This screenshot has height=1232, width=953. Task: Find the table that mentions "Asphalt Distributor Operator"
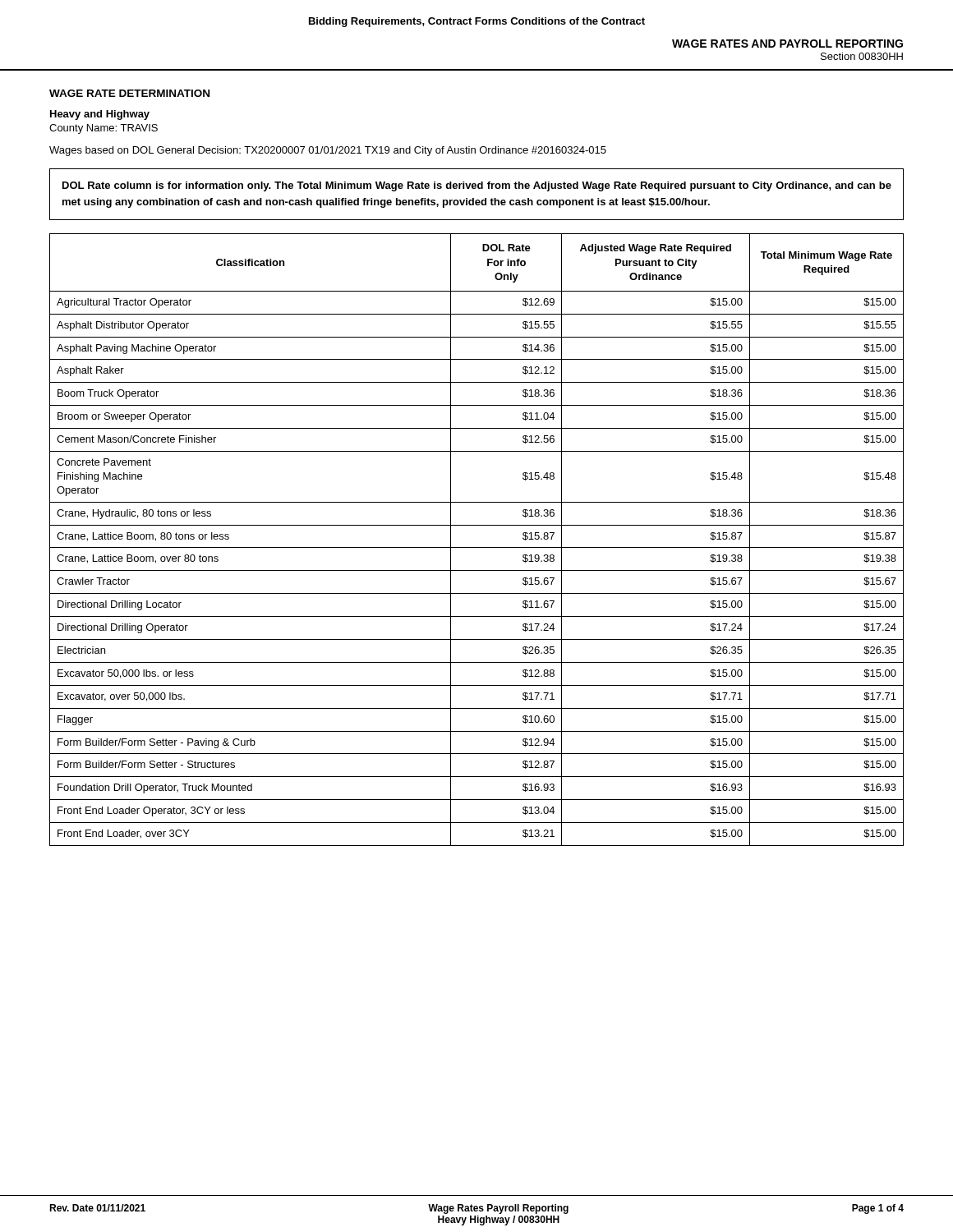(x=476, y=540)
